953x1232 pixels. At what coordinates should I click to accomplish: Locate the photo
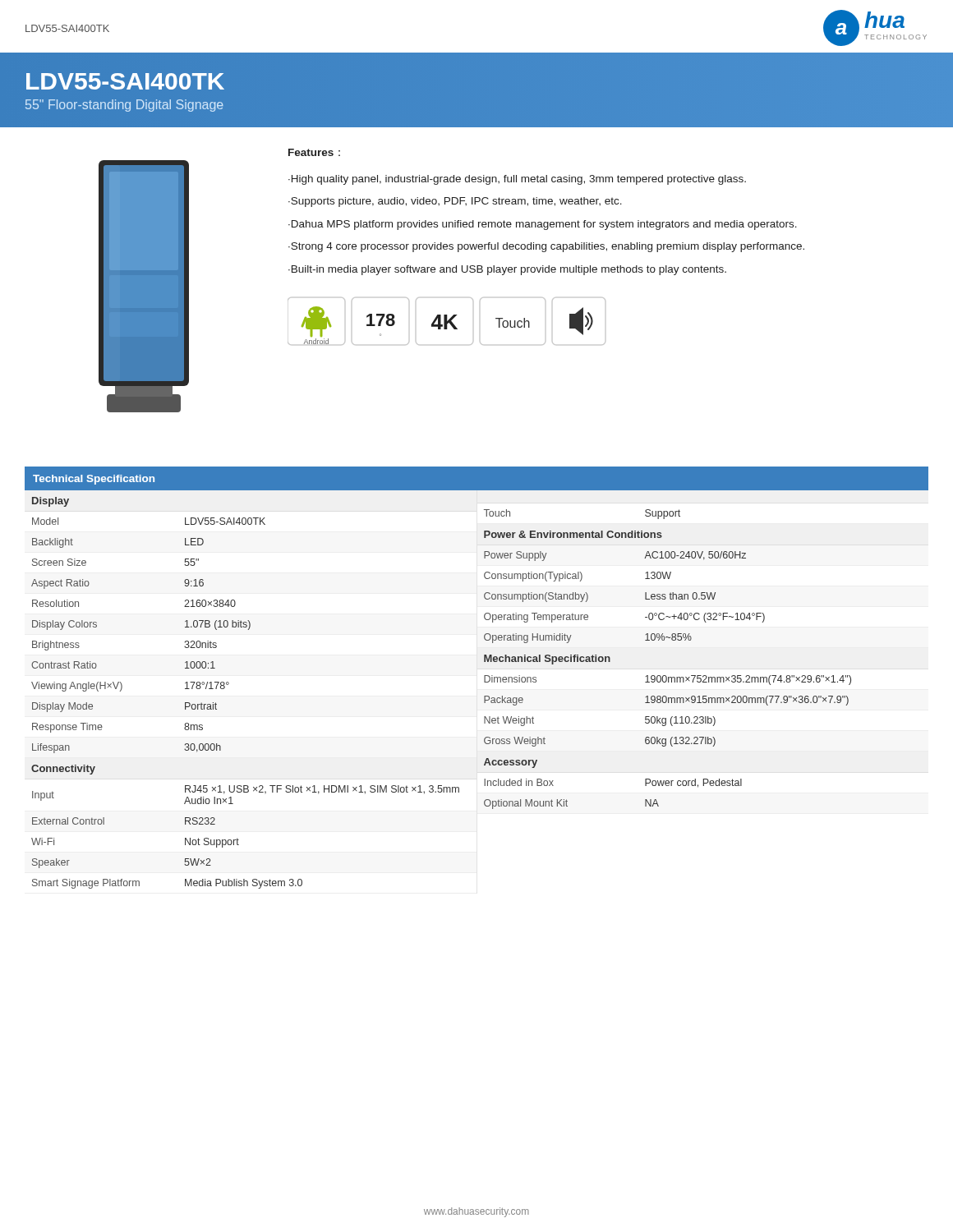[144, 283]
